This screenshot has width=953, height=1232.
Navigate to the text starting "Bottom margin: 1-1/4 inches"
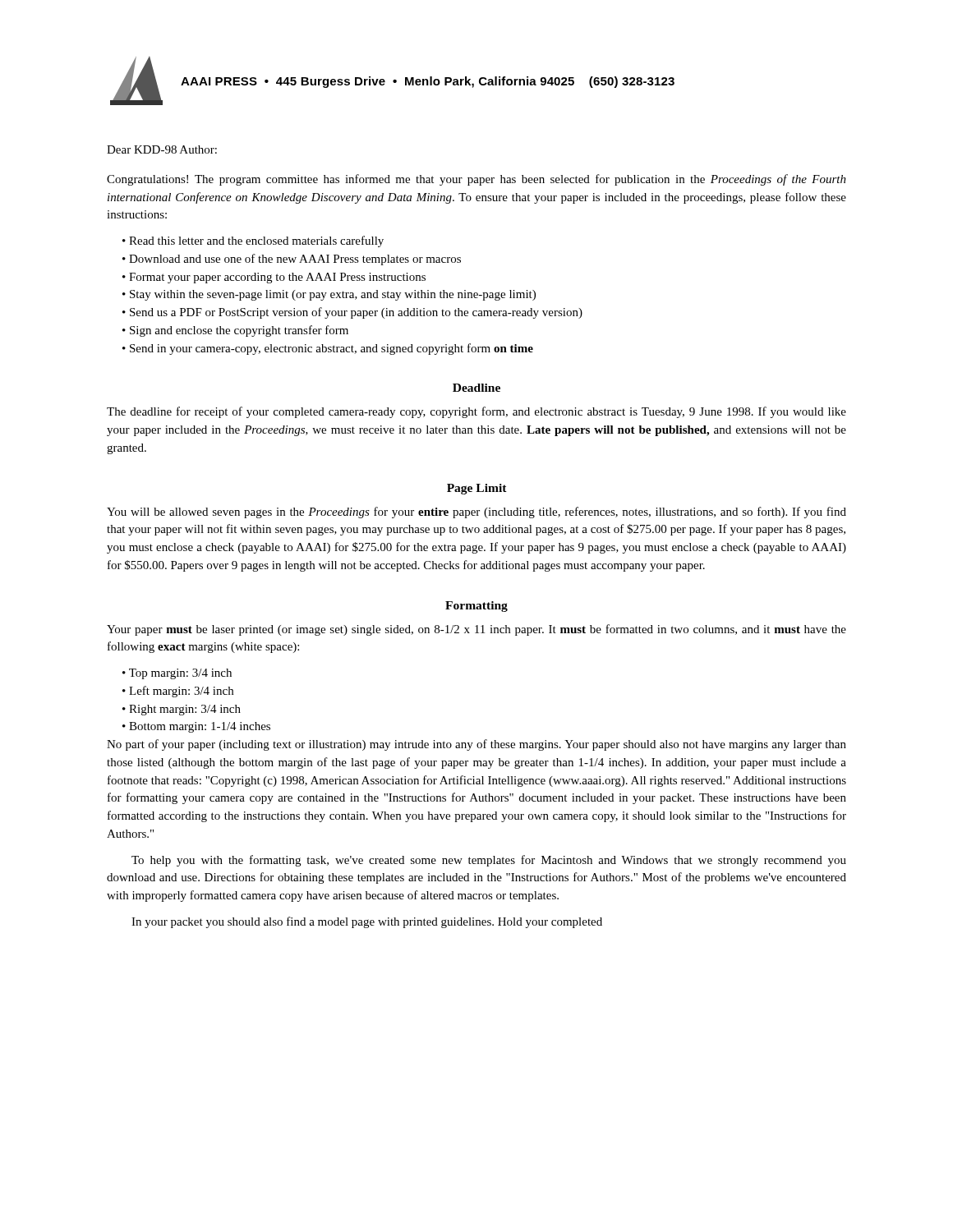point(200,726)
